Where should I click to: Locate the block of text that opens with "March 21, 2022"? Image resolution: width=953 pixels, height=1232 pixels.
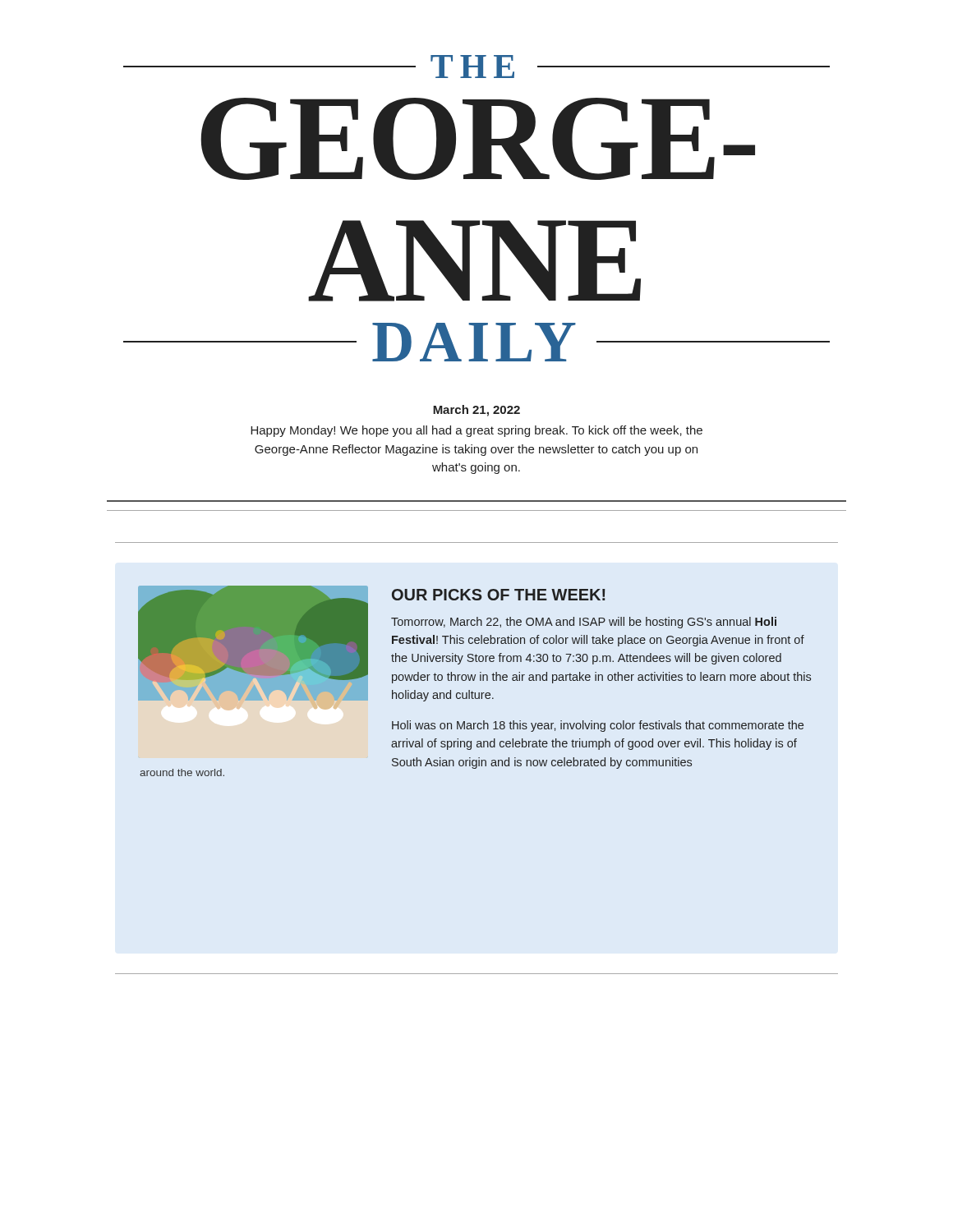[476, 440]
